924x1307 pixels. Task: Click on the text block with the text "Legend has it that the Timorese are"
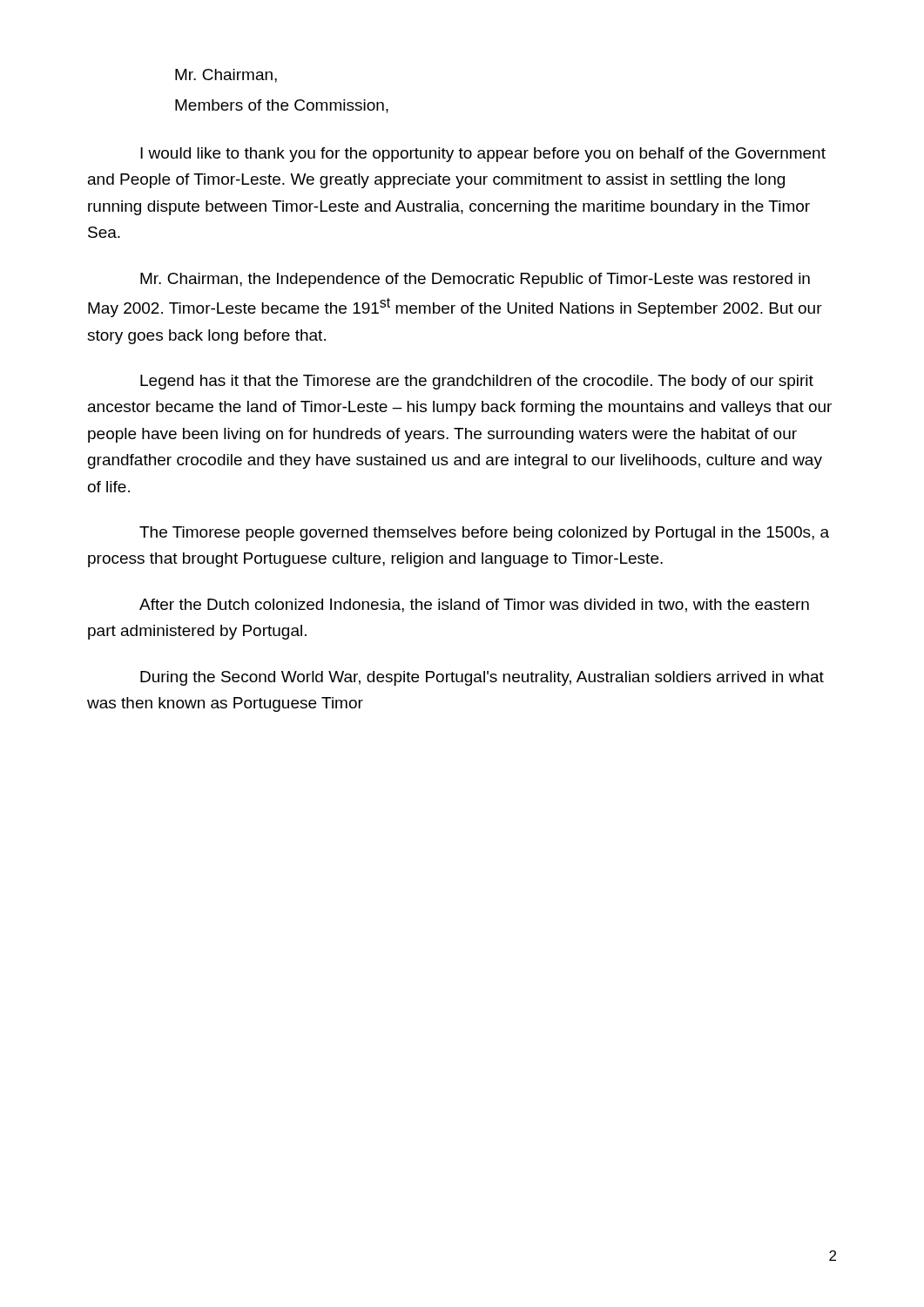coord(460,433)
